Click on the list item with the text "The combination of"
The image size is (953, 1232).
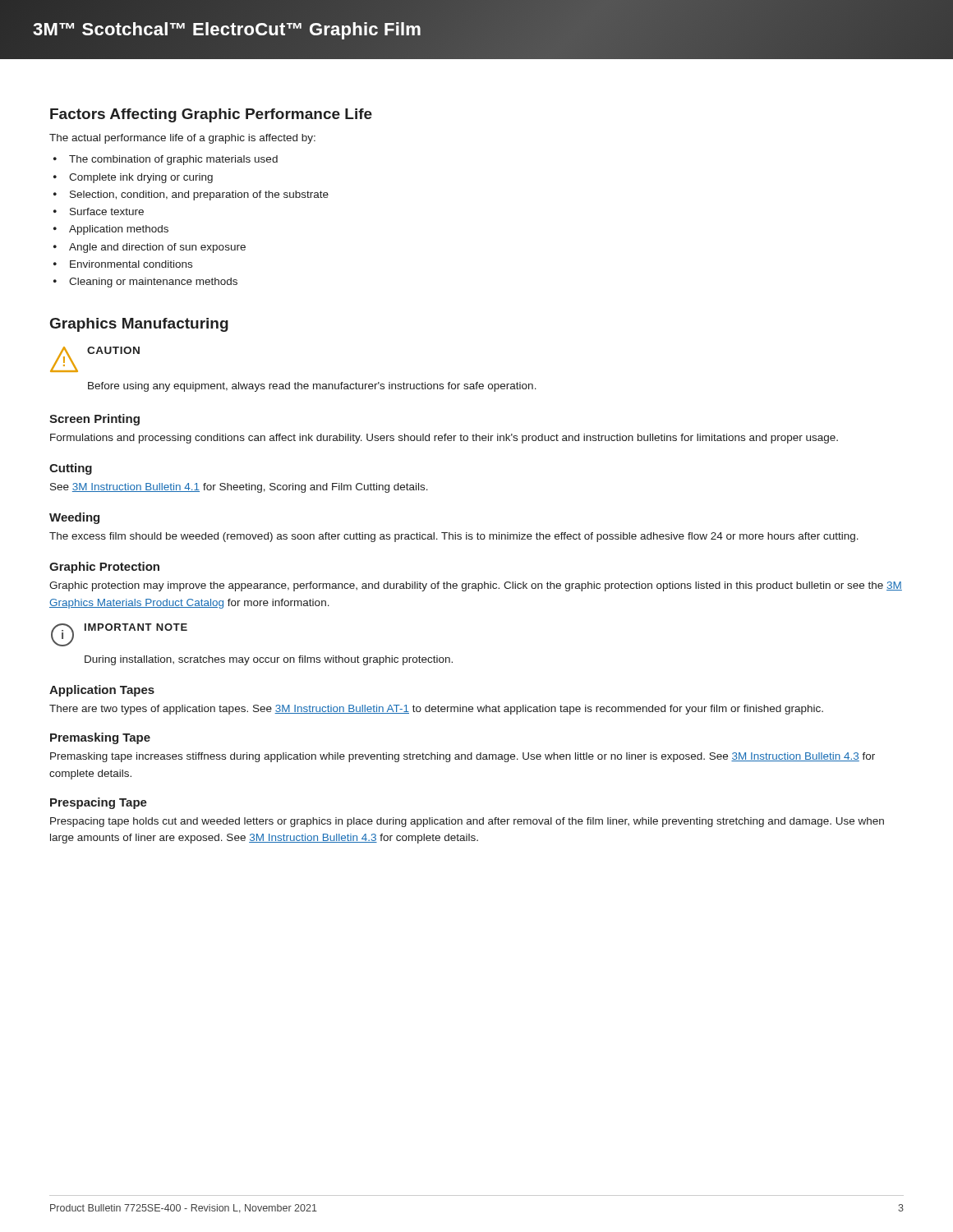click(173, 159)
